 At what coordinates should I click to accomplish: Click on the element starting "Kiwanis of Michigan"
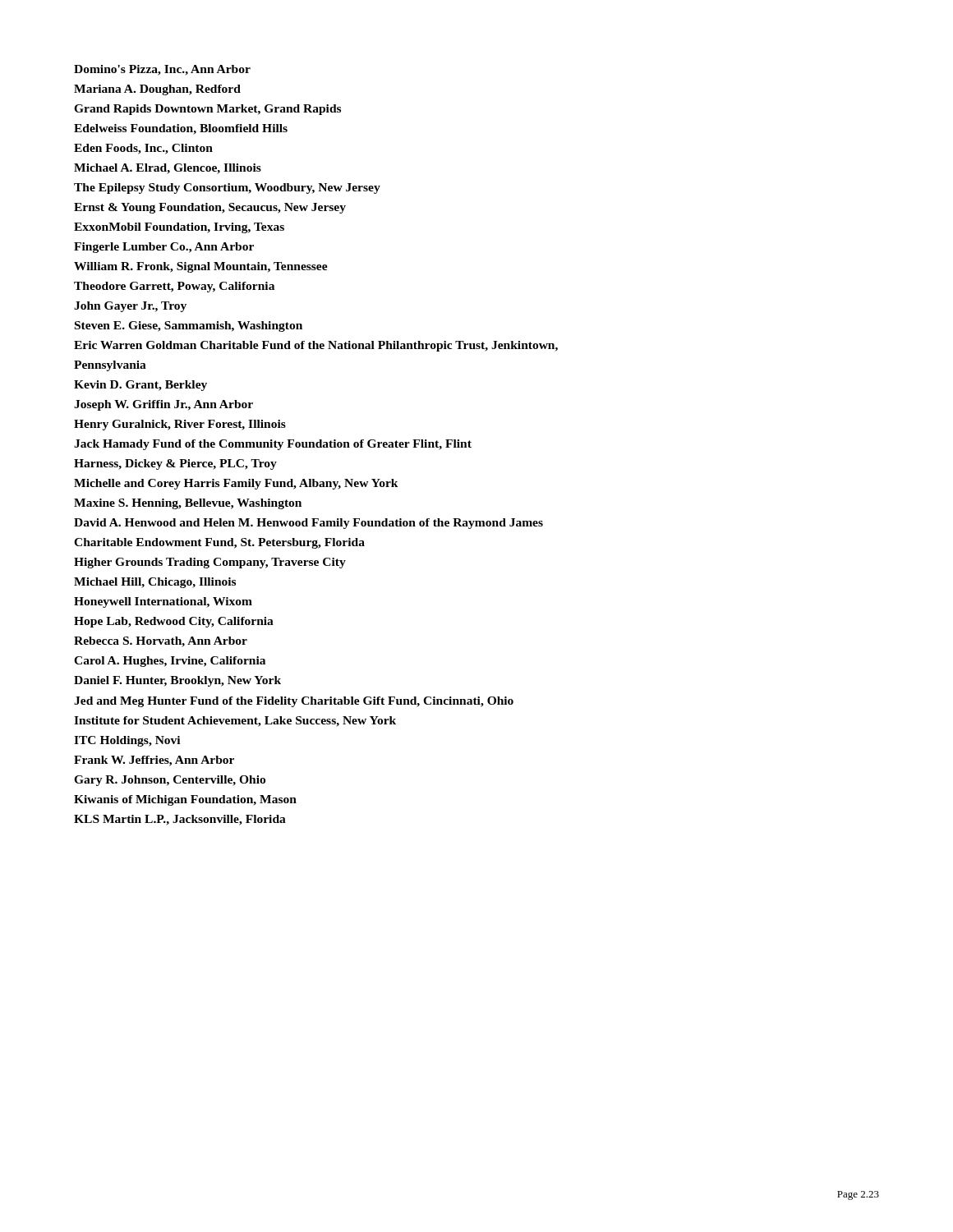[x=185, y=800]
